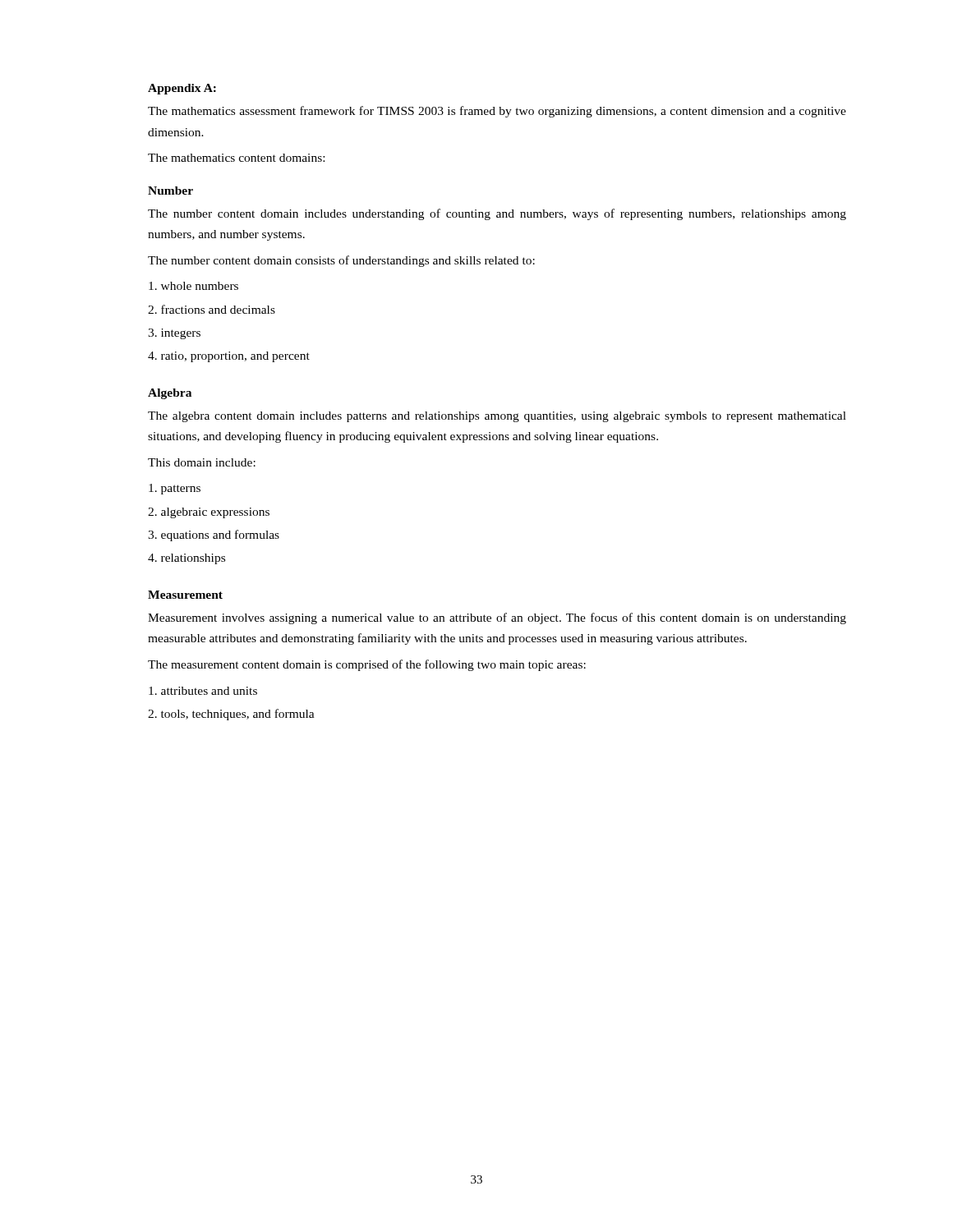Select the text starting "Measurement involves assigning a numerical value"

[x=497, y=628]
